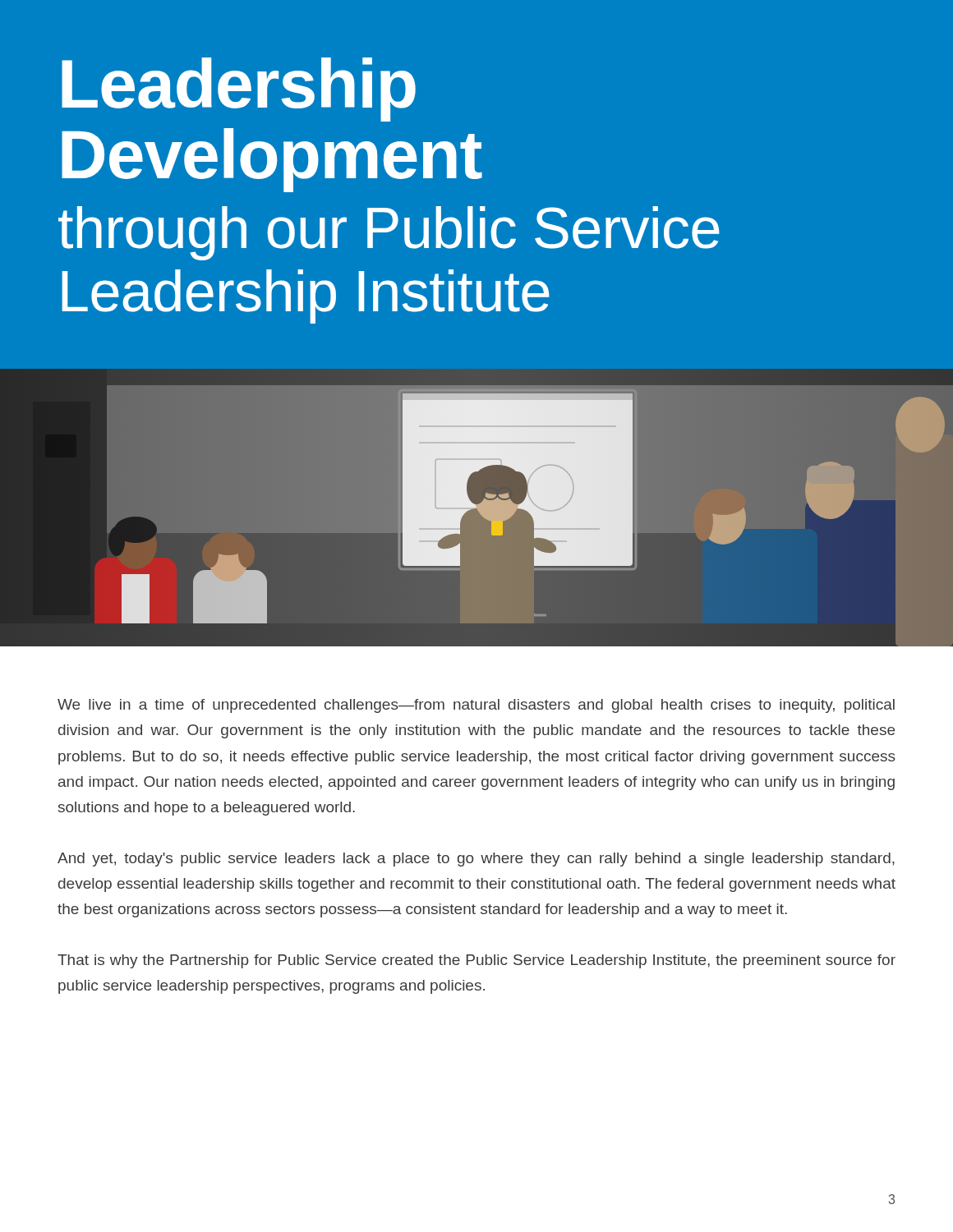The height and width of the screenshot is (1232, 953).
Task: Find the title that reads "Leadership Development through our Public"
Action: [x=476, y=184]
